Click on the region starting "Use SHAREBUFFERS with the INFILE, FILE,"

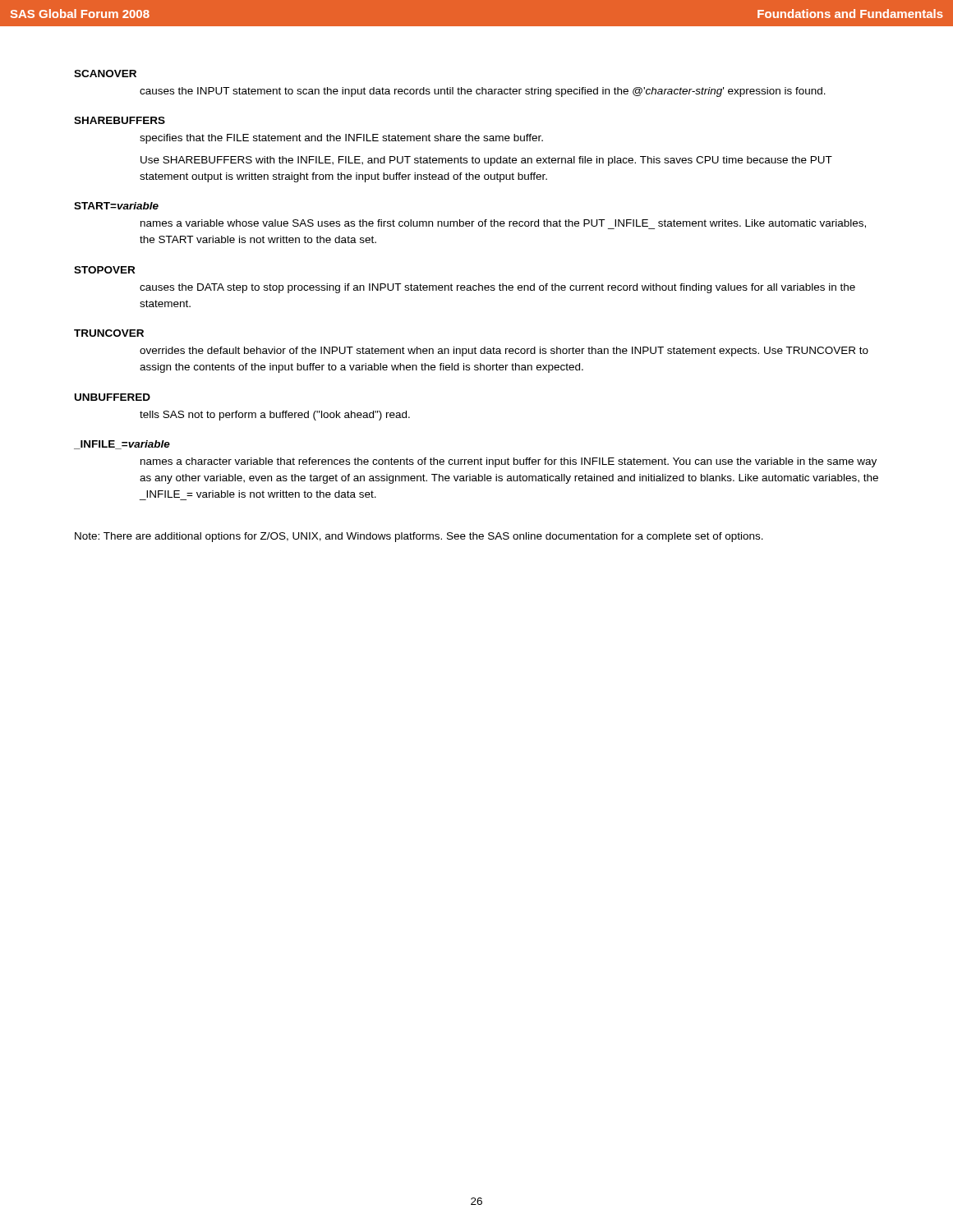tap(486, 168)
